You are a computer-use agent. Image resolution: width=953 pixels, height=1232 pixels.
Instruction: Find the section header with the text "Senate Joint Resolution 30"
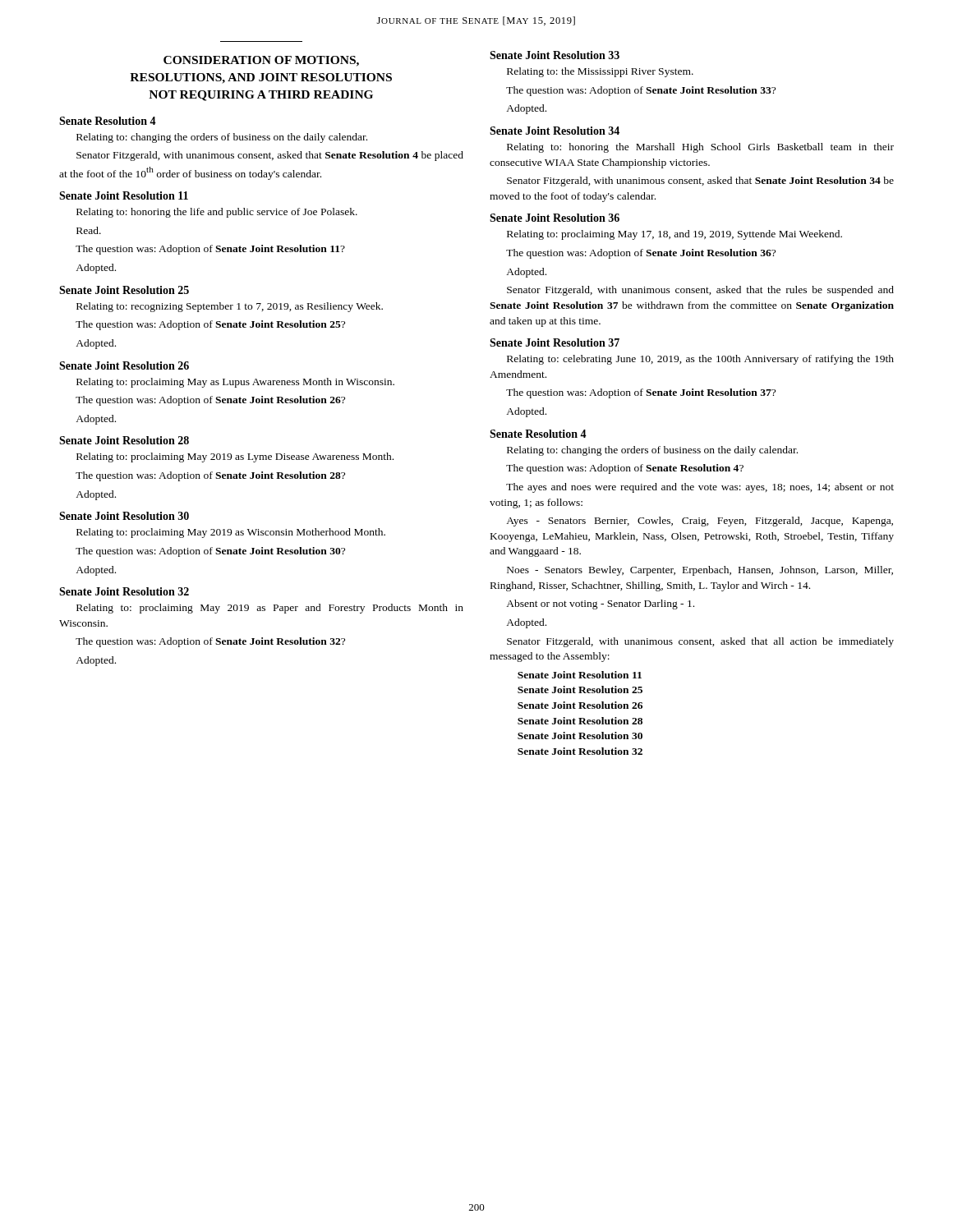coord(124,516)
